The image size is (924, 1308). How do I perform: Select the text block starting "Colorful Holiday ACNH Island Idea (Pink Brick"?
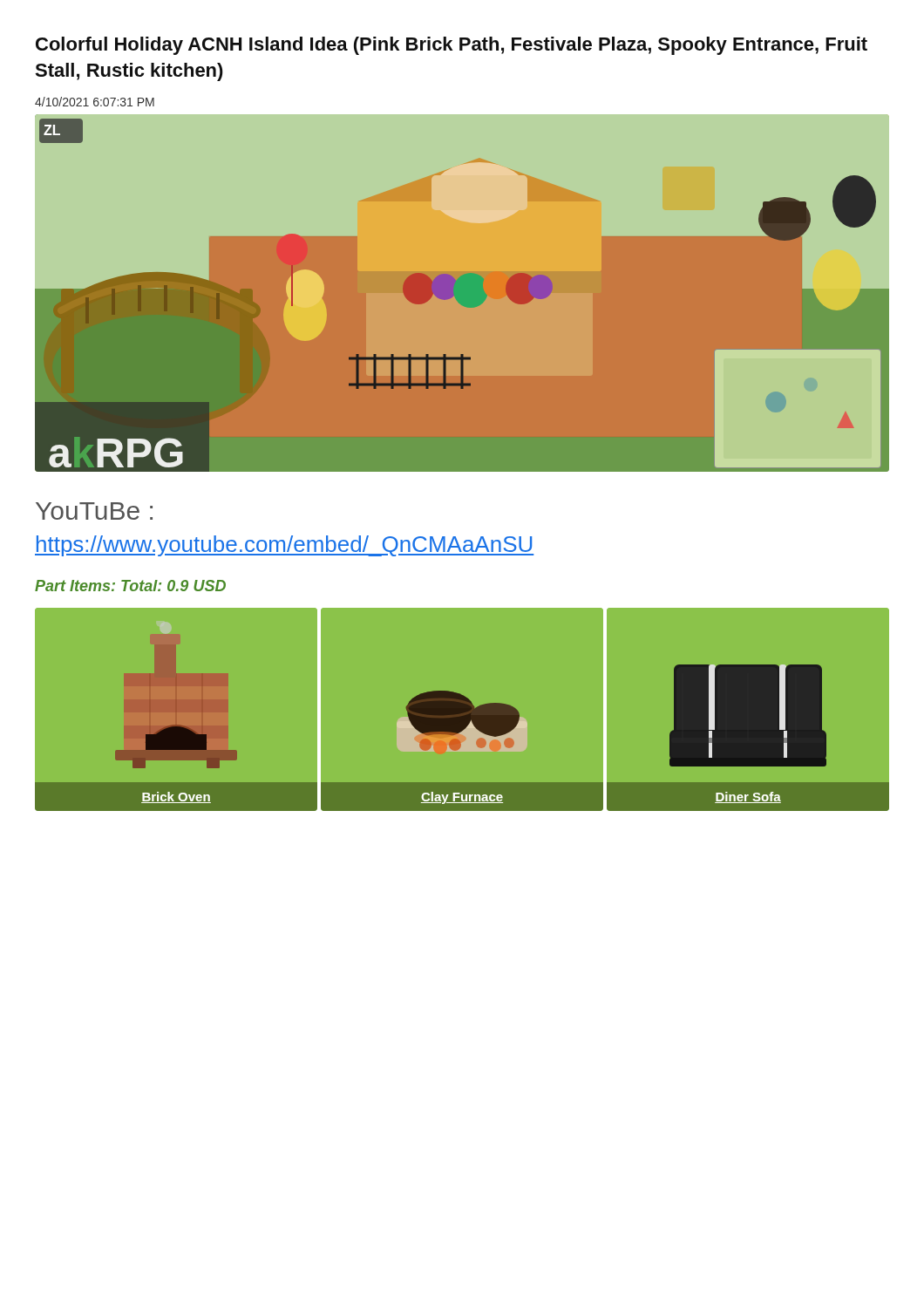point(451,57)
